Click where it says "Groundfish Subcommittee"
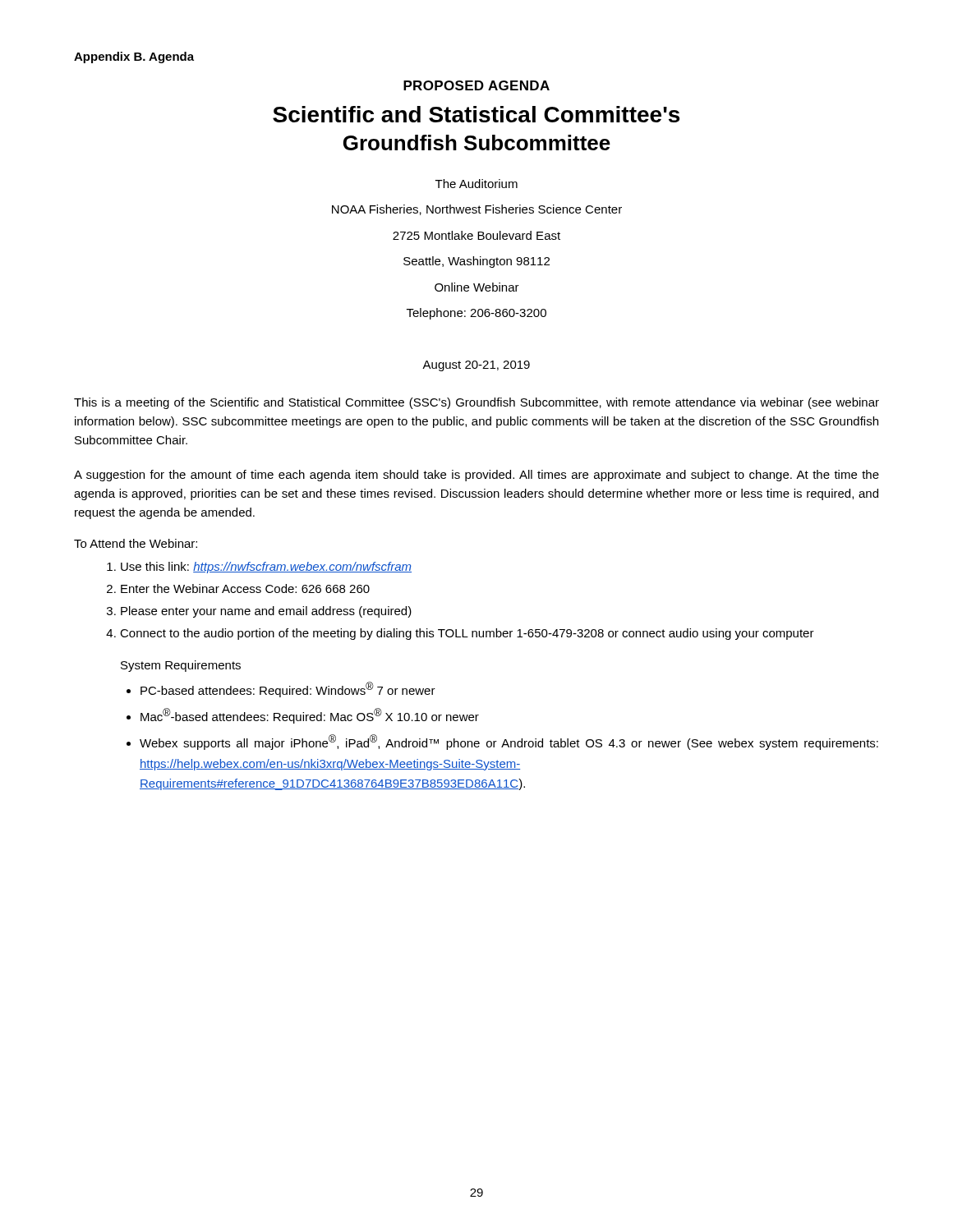This screenshot has height=1232, width=953. pos(476,143)
